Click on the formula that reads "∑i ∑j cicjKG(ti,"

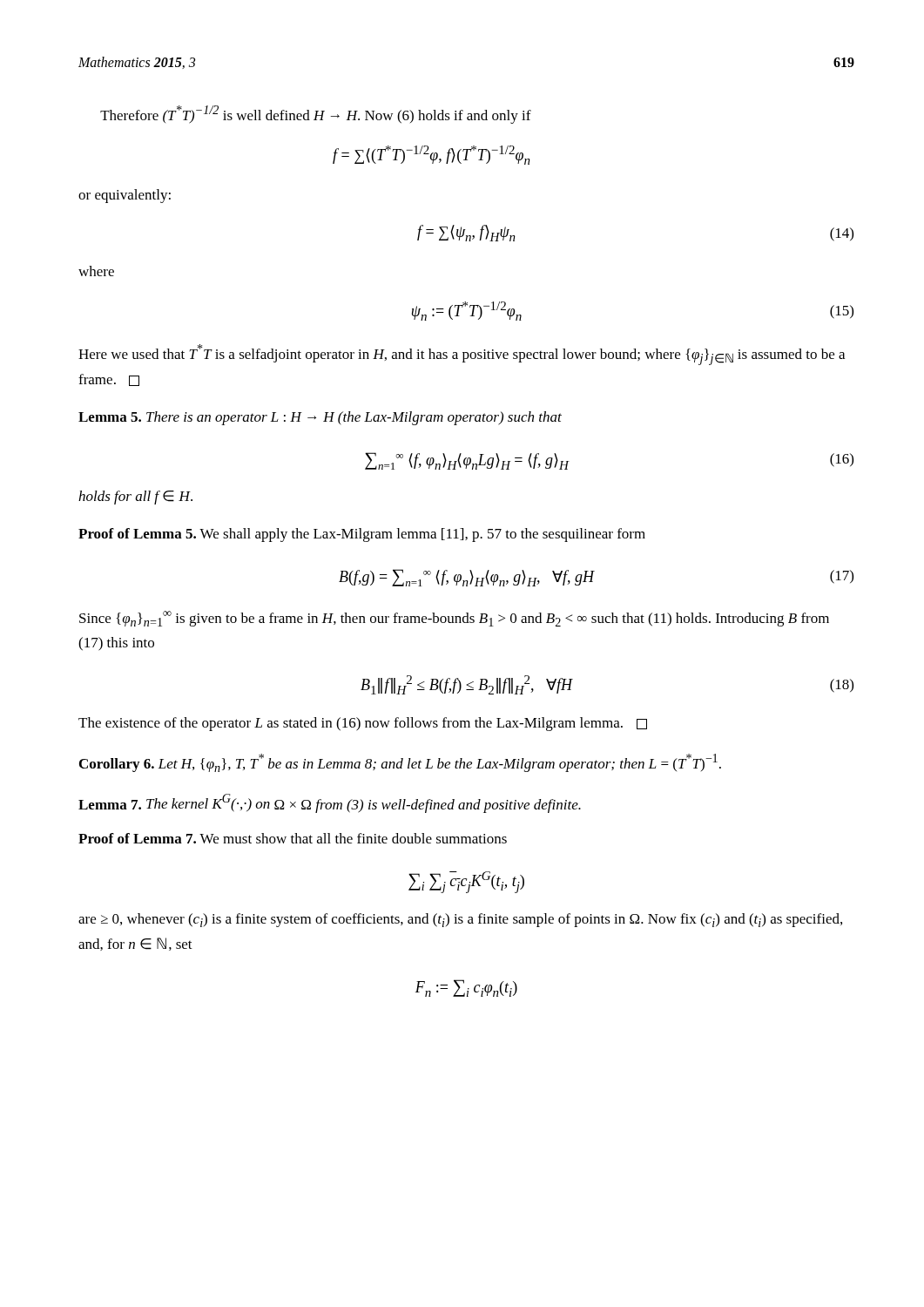(x=466, y=881)
